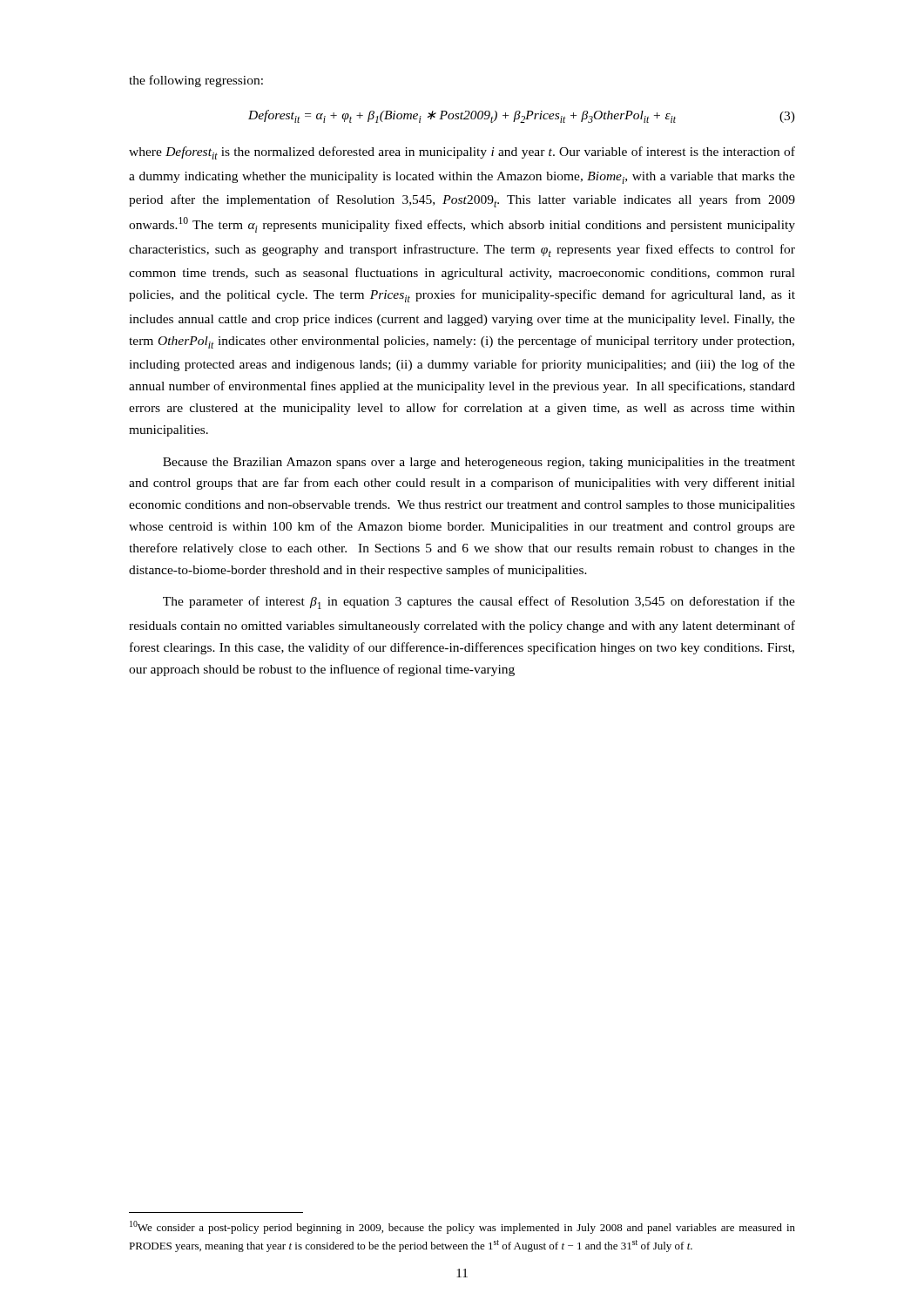The width and height of the screenshot is (924, 1307).
Task: Point to the block starting "the following regression:"
Action: point(196,81)
